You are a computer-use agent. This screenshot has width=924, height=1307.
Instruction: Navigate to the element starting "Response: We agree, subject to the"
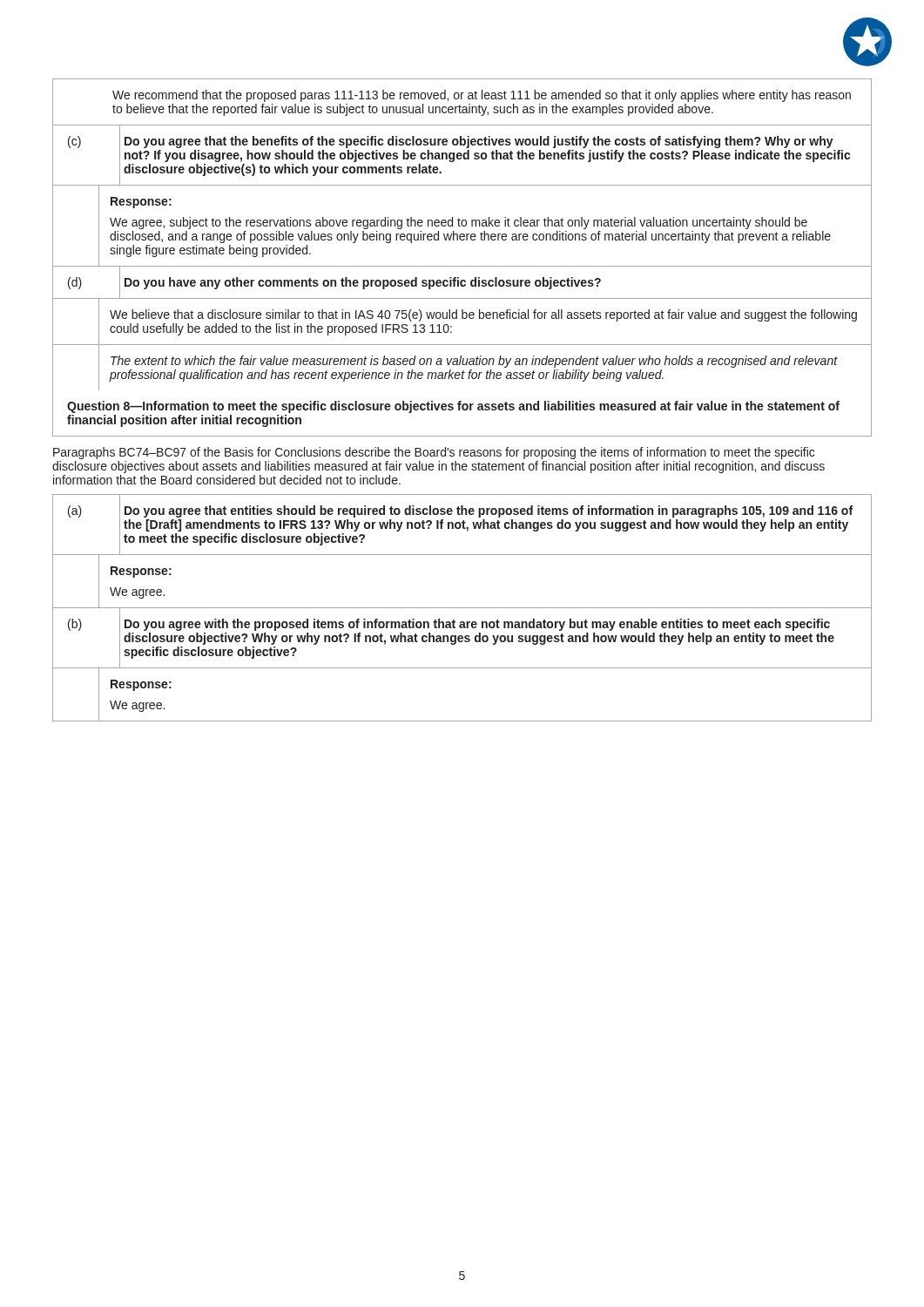click(x=462, y=226)
